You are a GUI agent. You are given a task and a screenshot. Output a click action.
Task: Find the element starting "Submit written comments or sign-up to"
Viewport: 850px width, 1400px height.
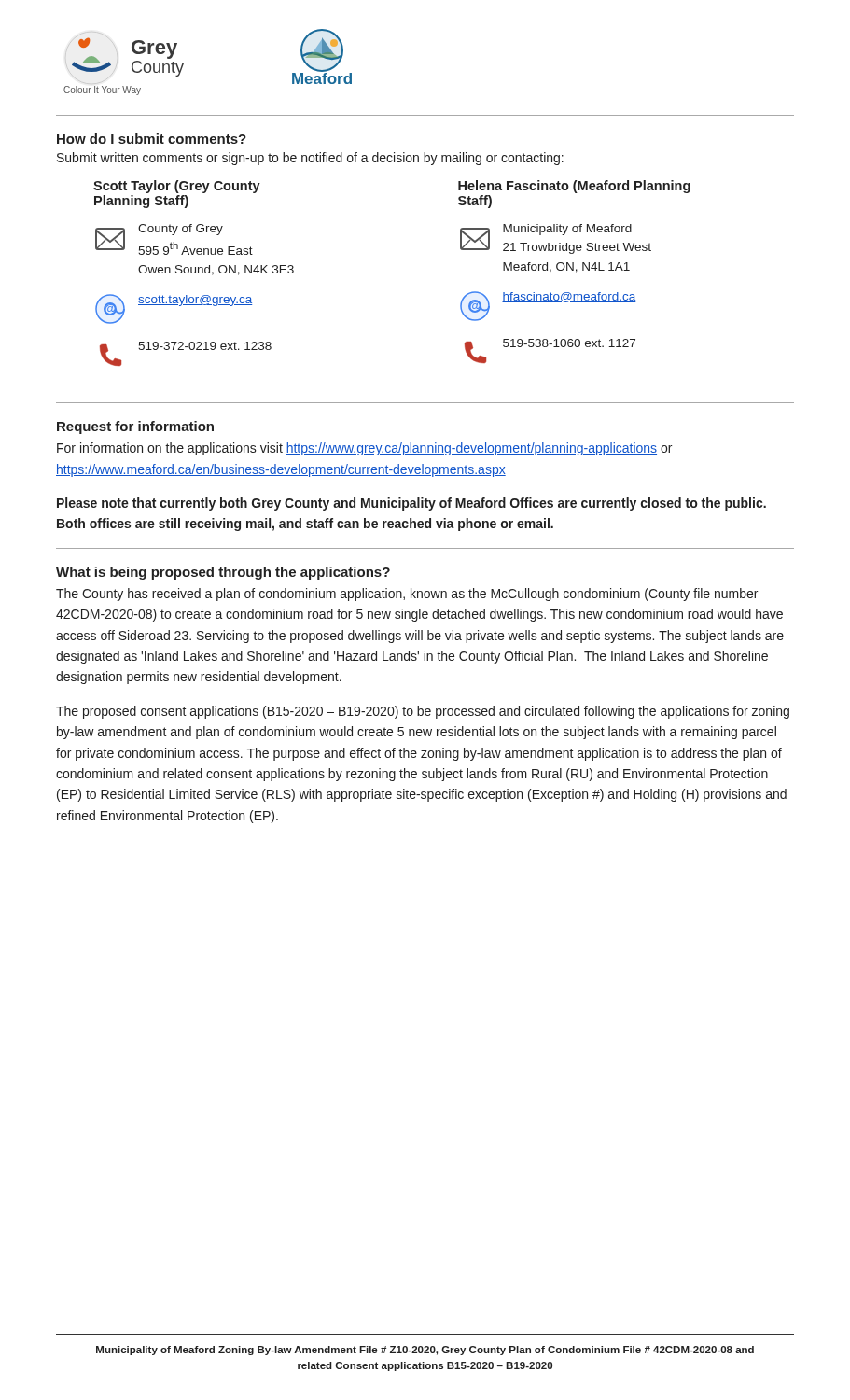tap(310, 158)
